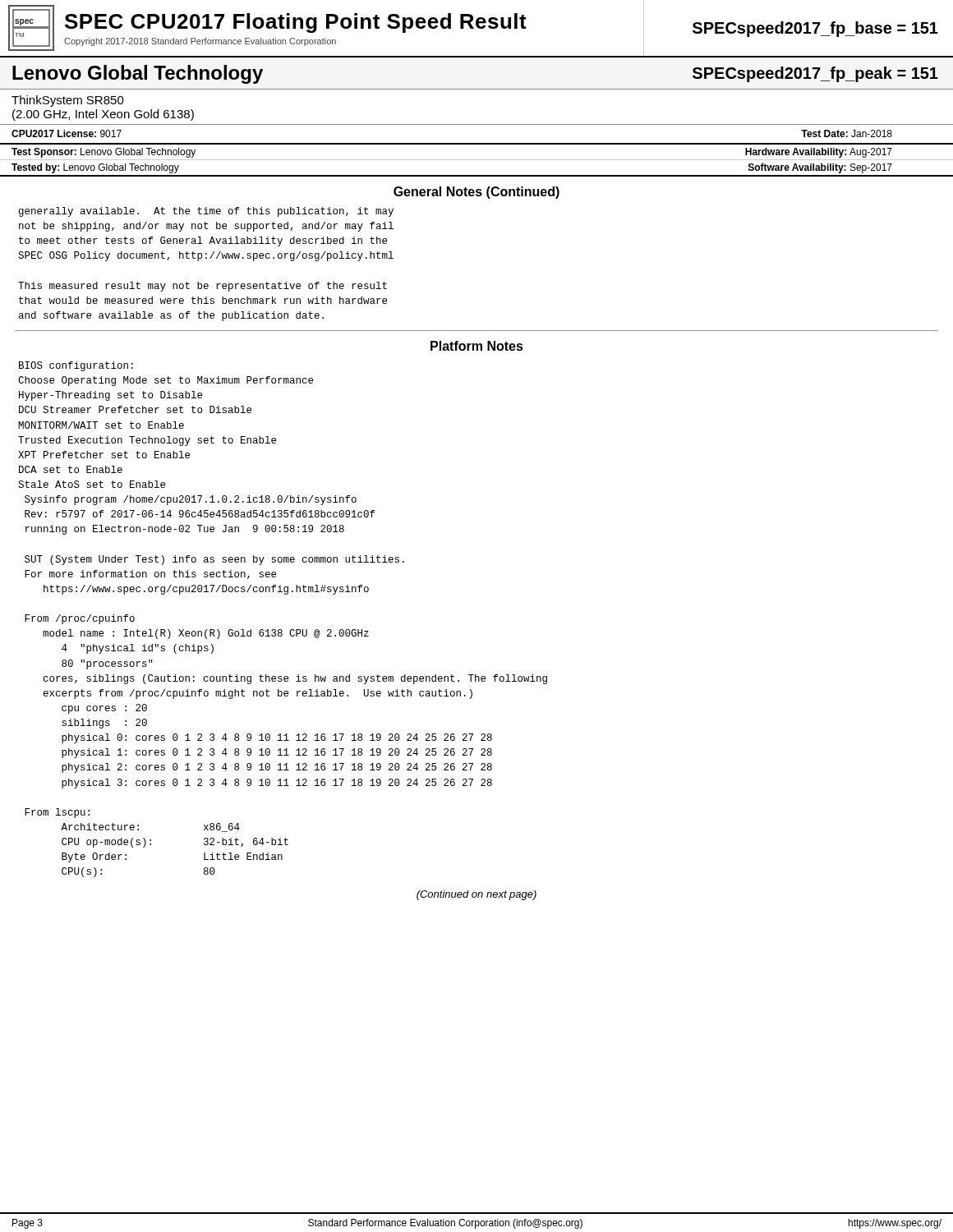
Task: Find the title with the text "Lenovo Global Technology SPECspeed2017_fp_peak = 151"
Action: click(139, 74)
